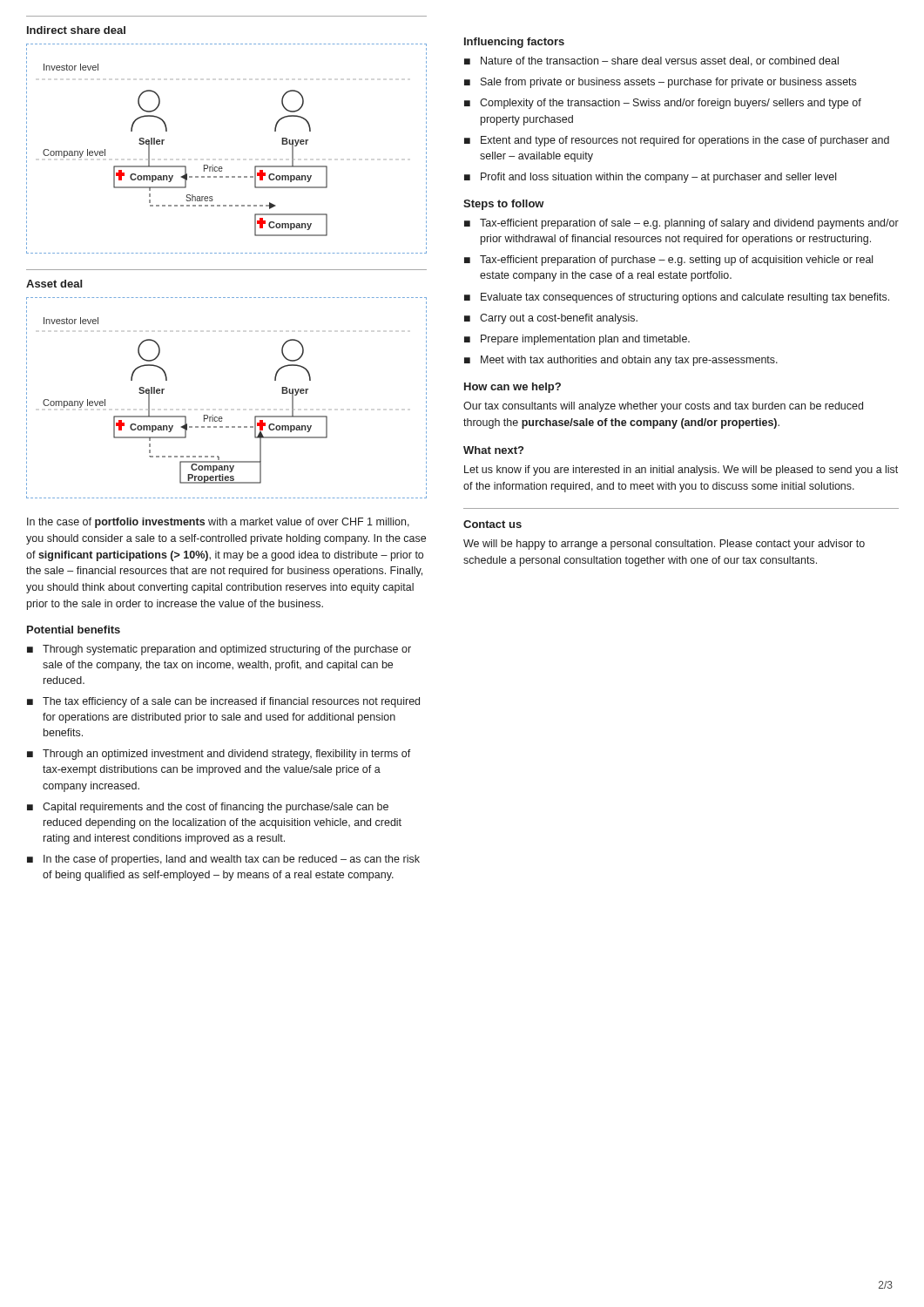This screenshot has width=924, height=1307.
Task: Select the region starting "■ Carry out"
Action: pos(551,318)
